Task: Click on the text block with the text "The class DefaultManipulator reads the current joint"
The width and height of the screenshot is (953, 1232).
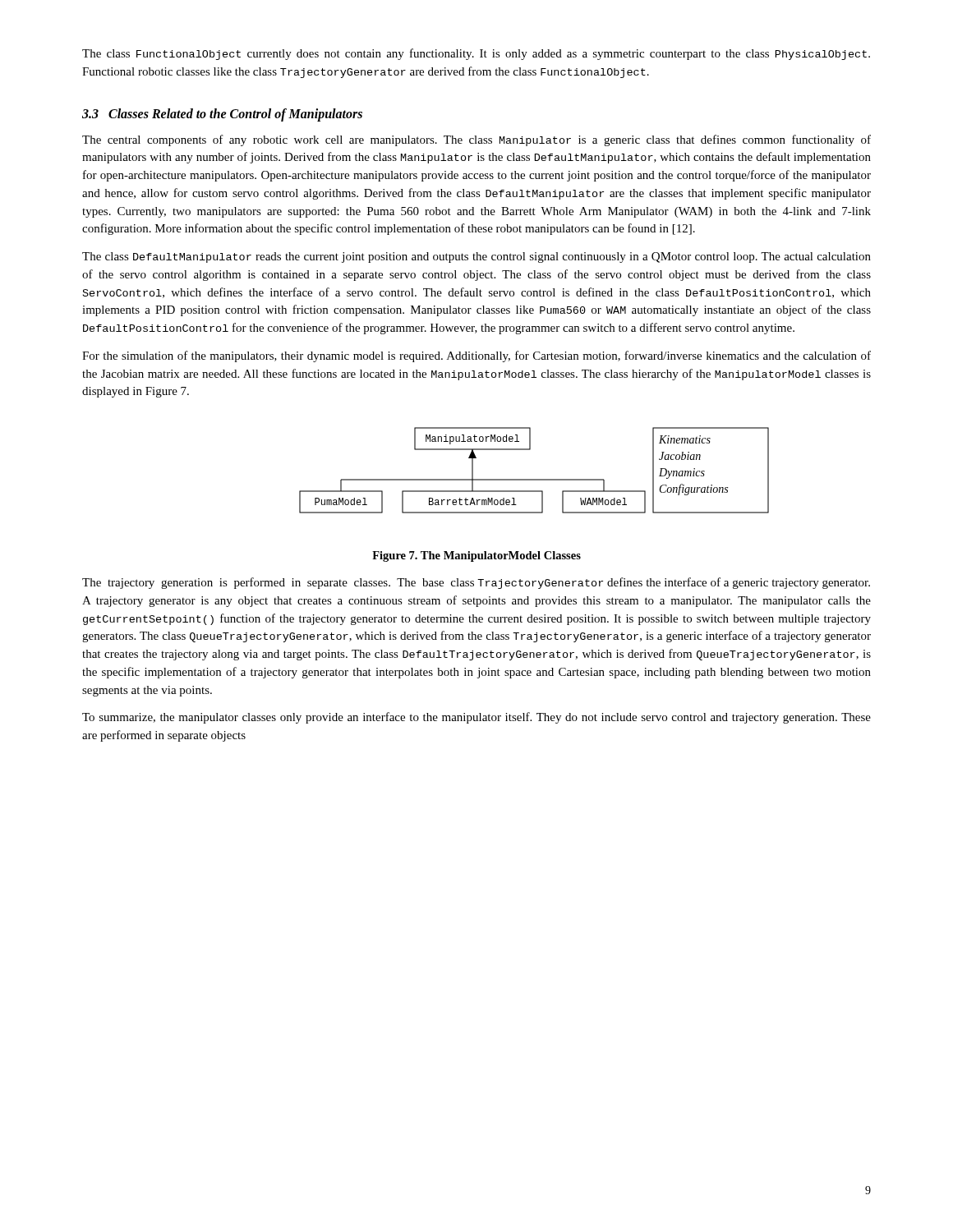Action: (x=476, y=293)
